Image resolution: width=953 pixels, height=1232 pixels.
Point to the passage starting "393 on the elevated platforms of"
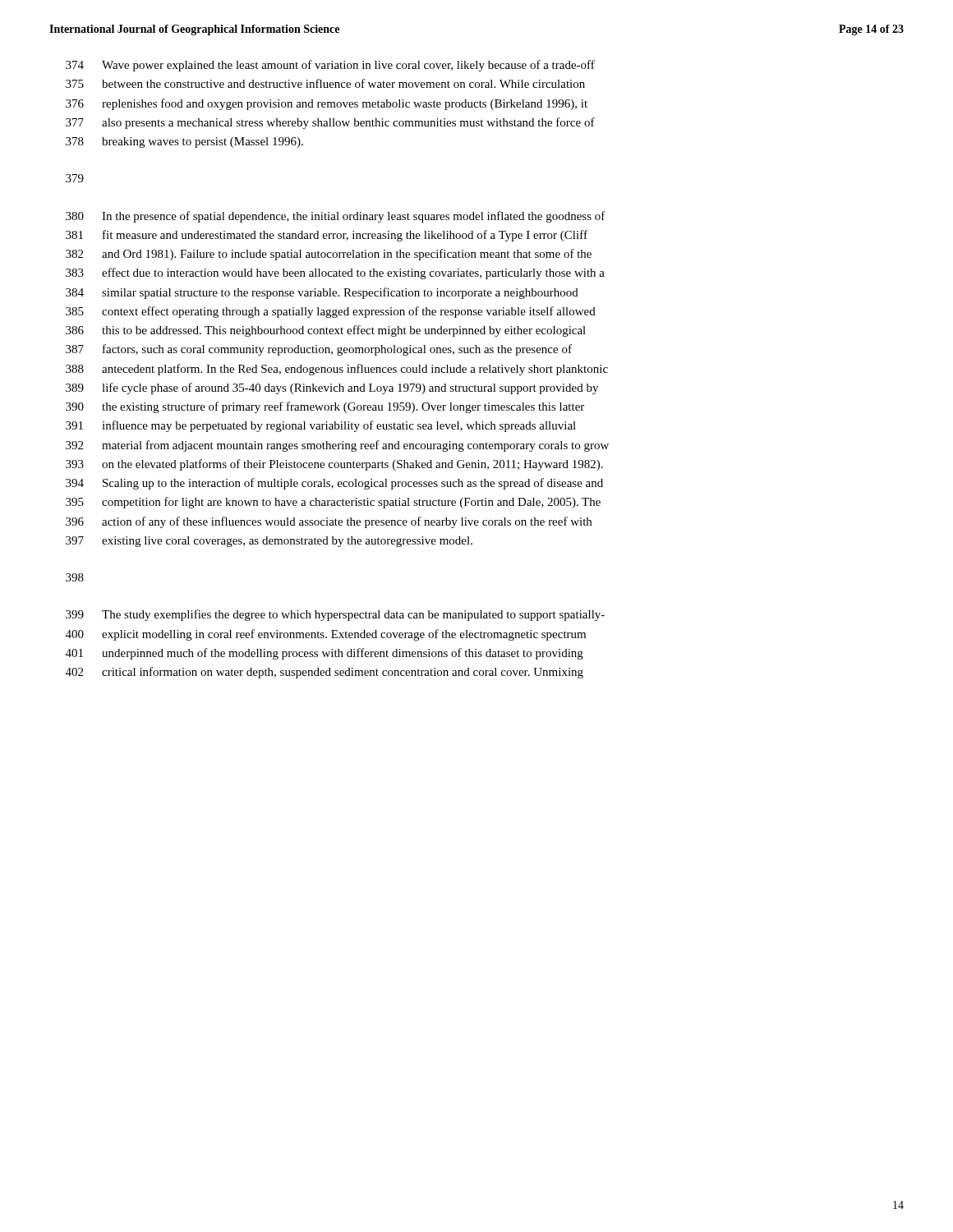[x=476, y=464]
